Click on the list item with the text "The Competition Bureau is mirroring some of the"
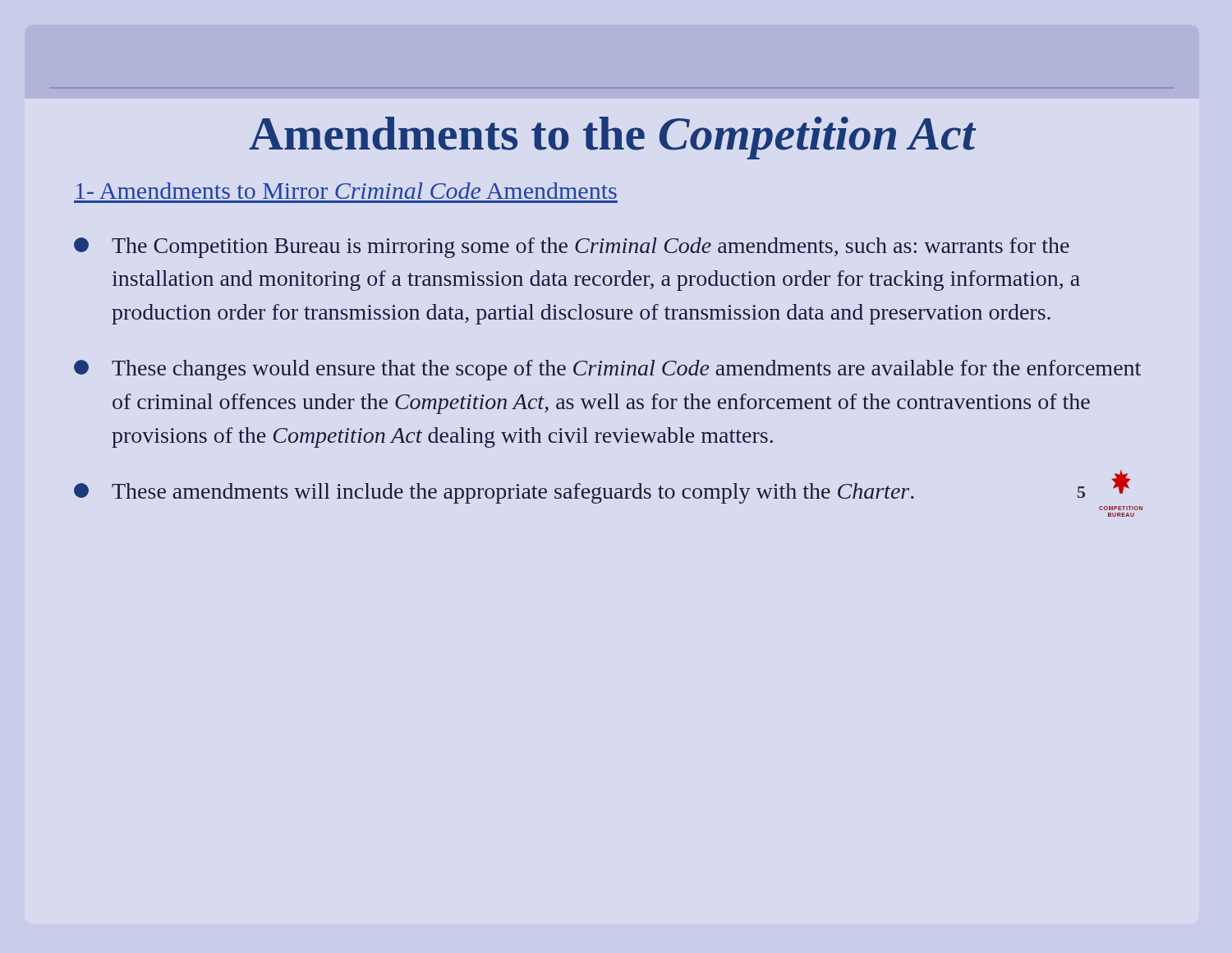This screenshot has width=1232, height=953. coord(612,279)
